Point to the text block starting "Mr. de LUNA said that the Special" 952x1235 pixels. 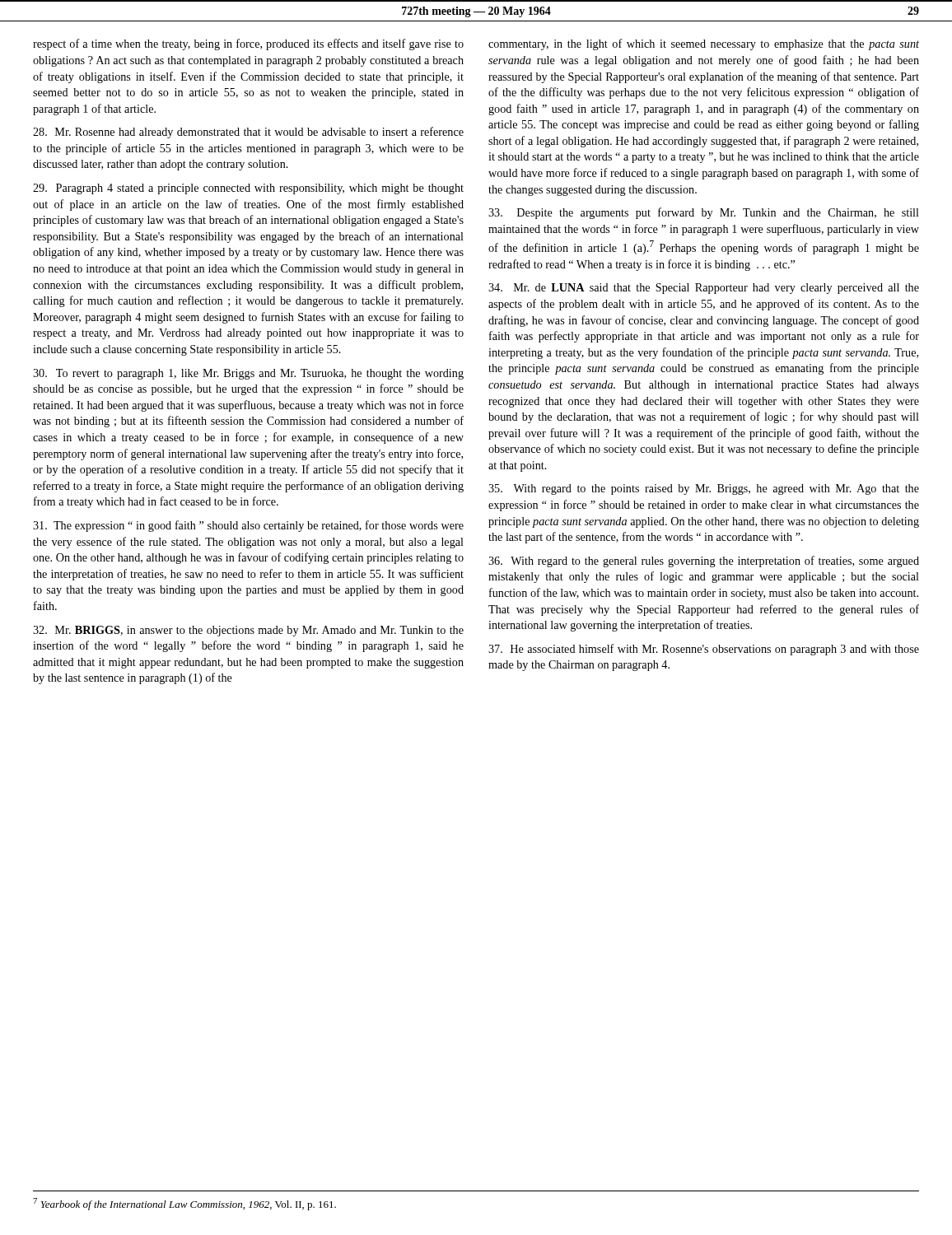(x=704, y=377)
